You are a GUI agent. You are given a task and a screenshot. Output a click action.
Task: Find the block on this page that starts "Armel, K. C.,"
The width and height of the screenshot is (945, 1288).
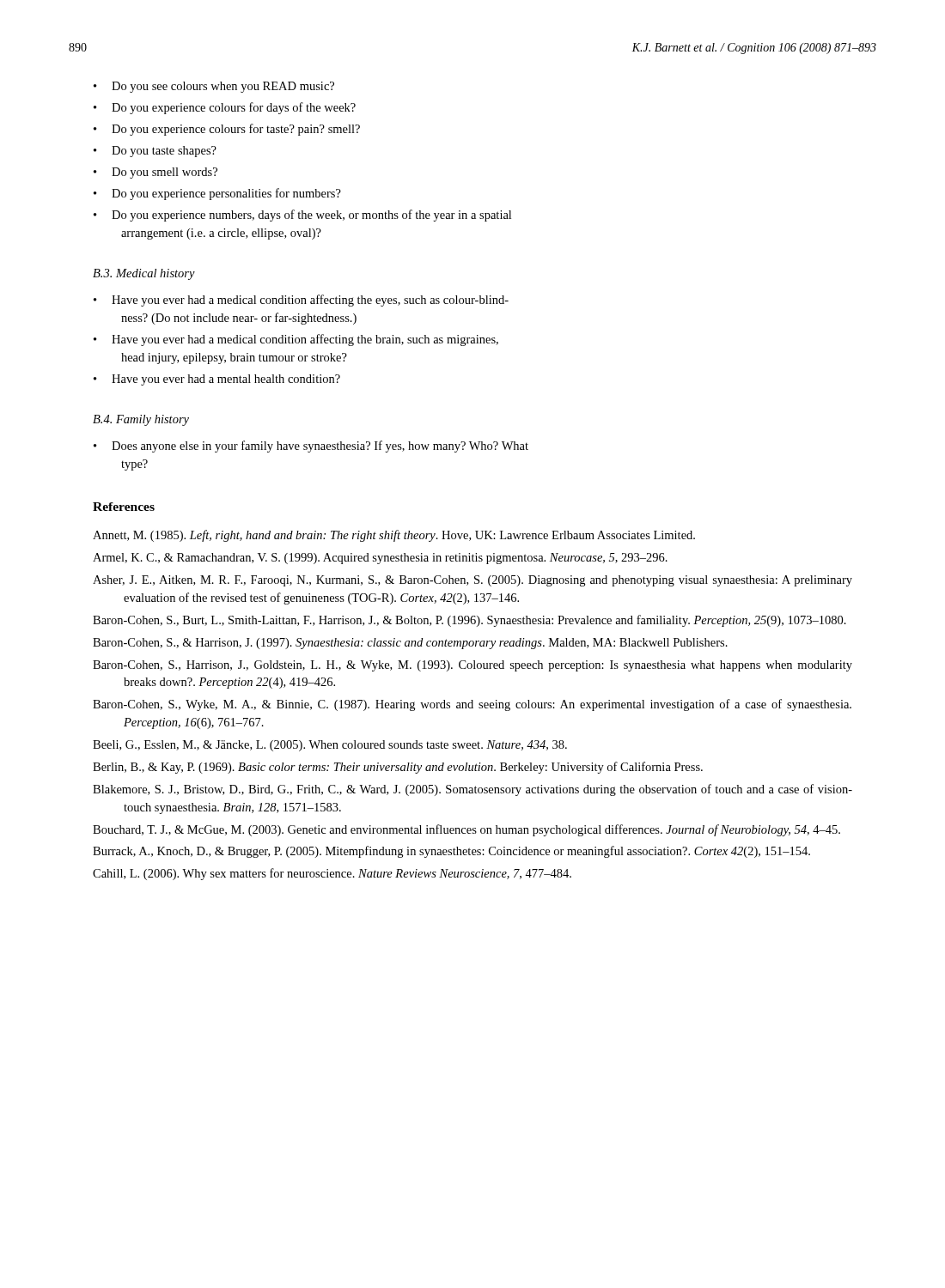coord(380,557)
